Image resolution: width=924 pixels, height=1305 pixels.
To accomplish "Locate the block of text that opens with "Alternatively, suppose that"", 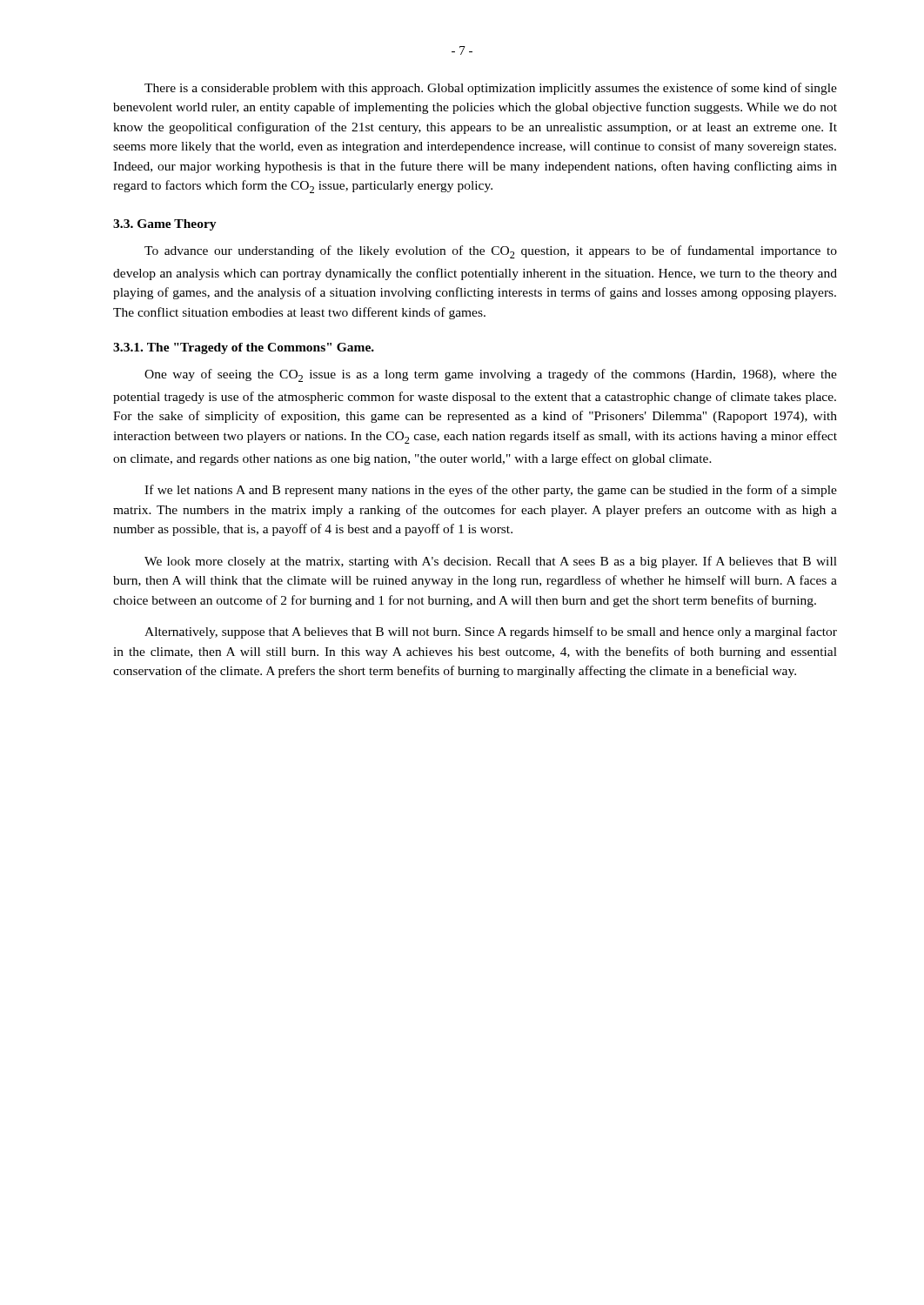I will tap(475, 651).
